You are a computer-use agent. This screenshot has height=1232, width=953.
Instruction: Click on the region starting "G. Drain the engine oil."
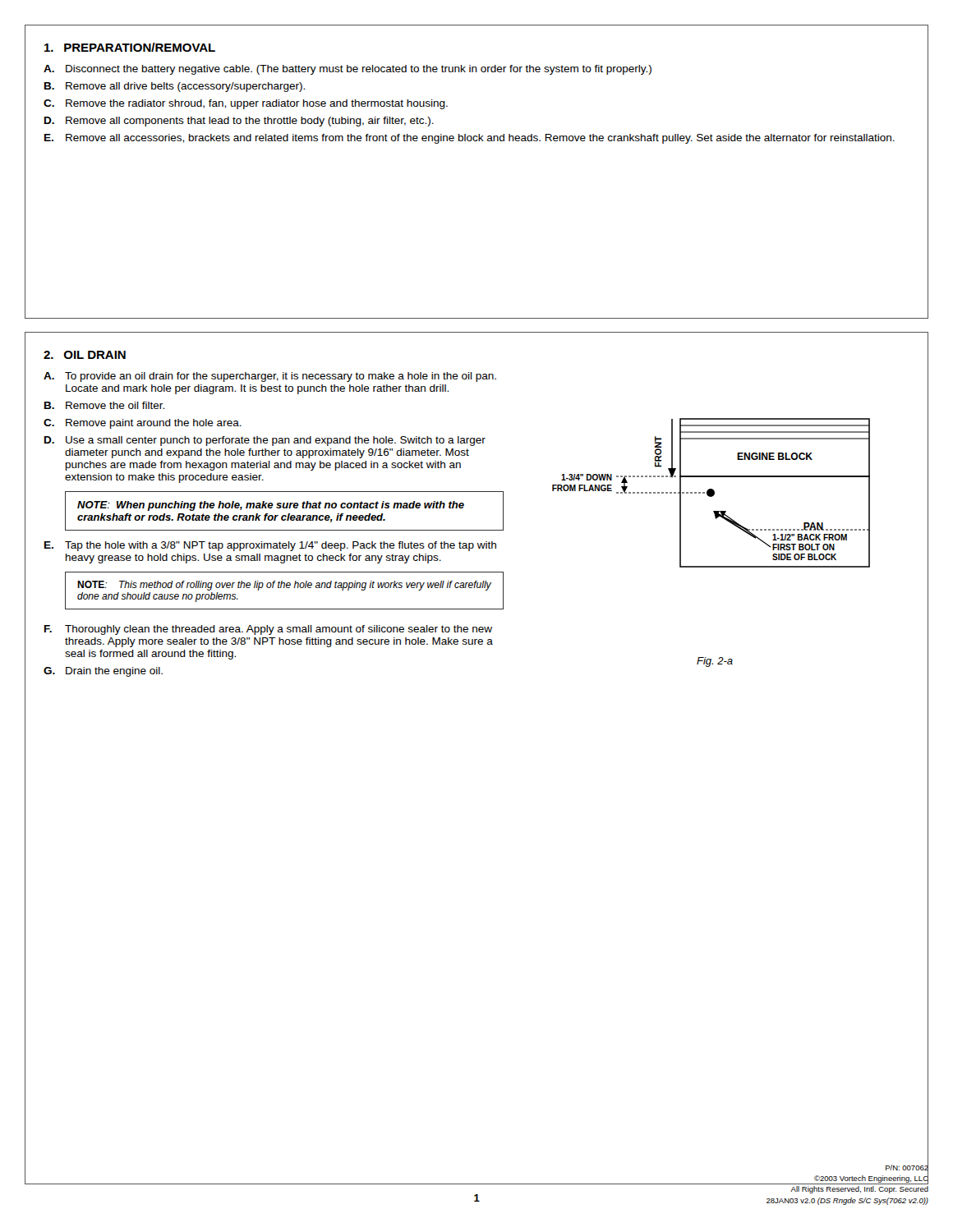tap(103, 672)
